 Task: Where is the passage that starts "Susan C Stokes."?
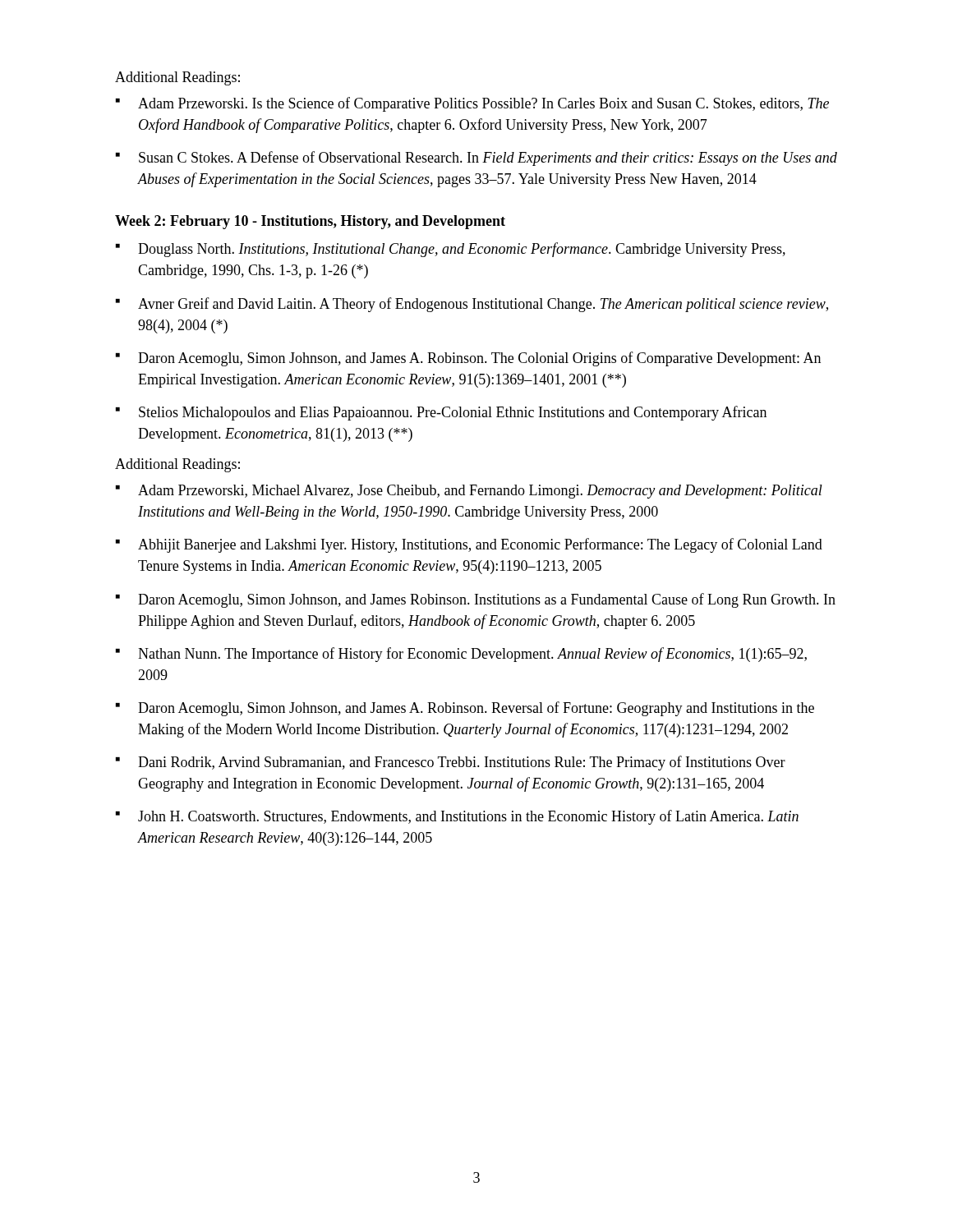[x=488, y=169]
